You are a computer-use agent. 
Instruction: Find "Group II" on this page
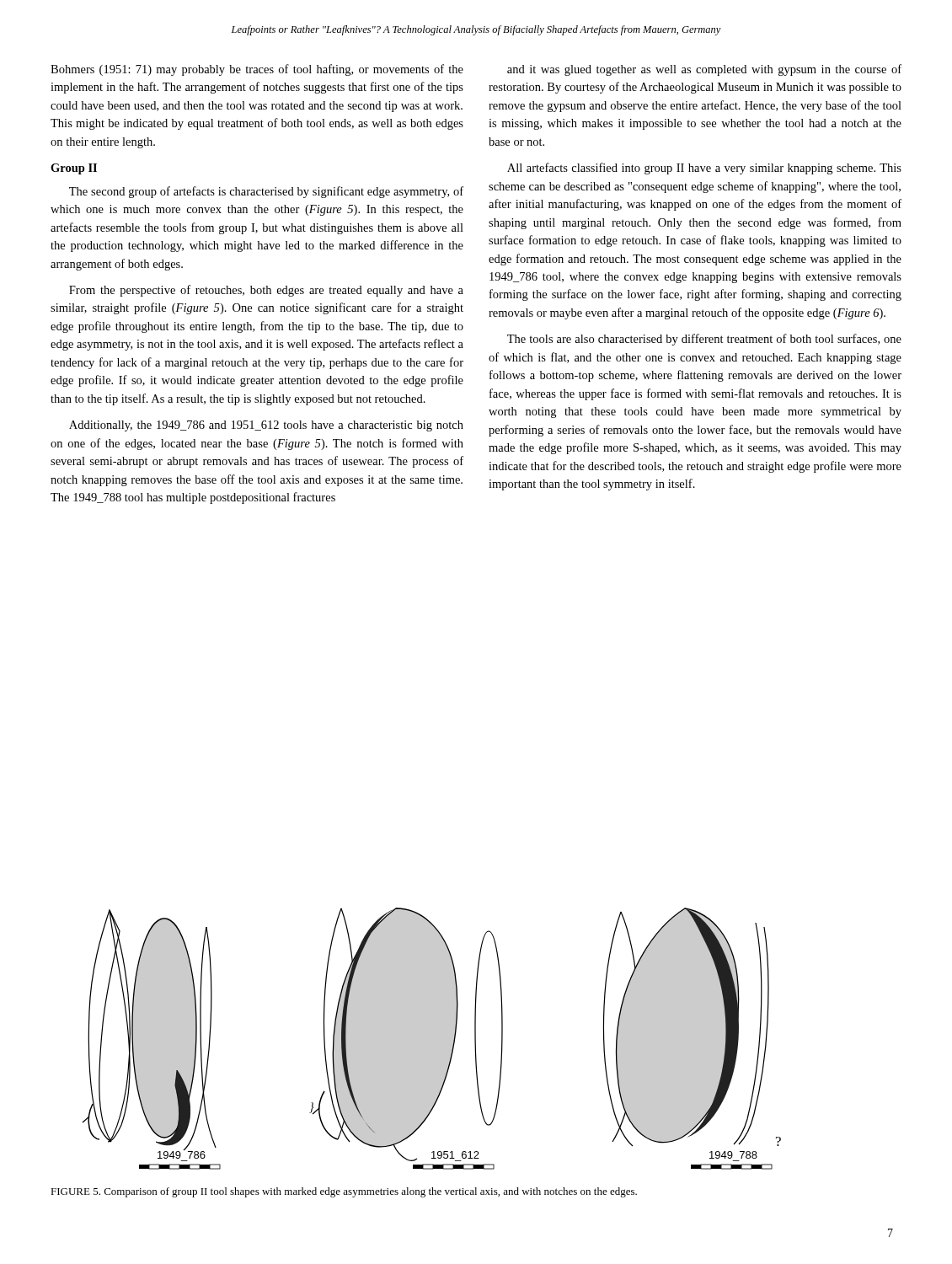point(74,168)
